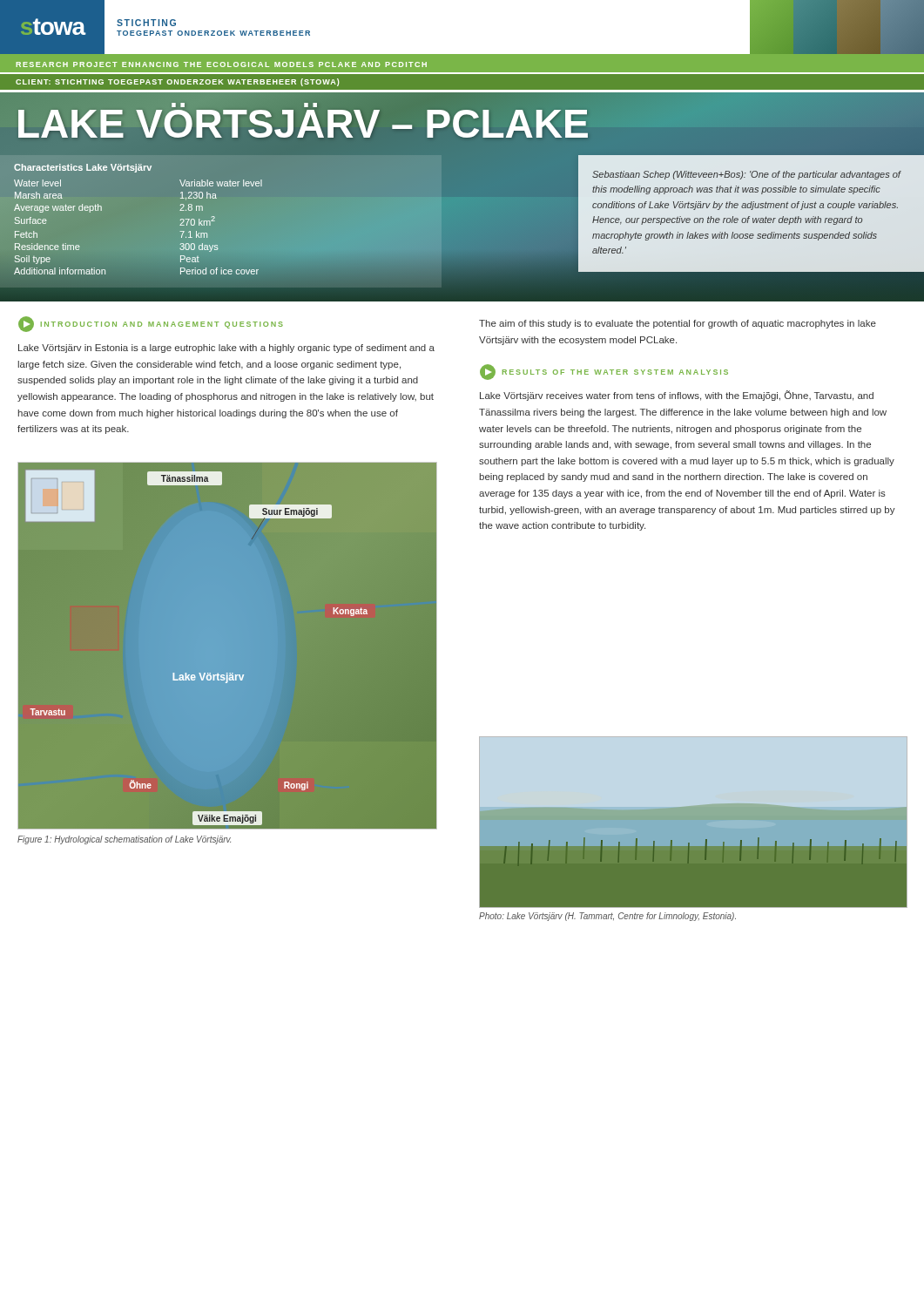924x1307 pixels.
Task: Find a table
Action: tap(221, 221)
